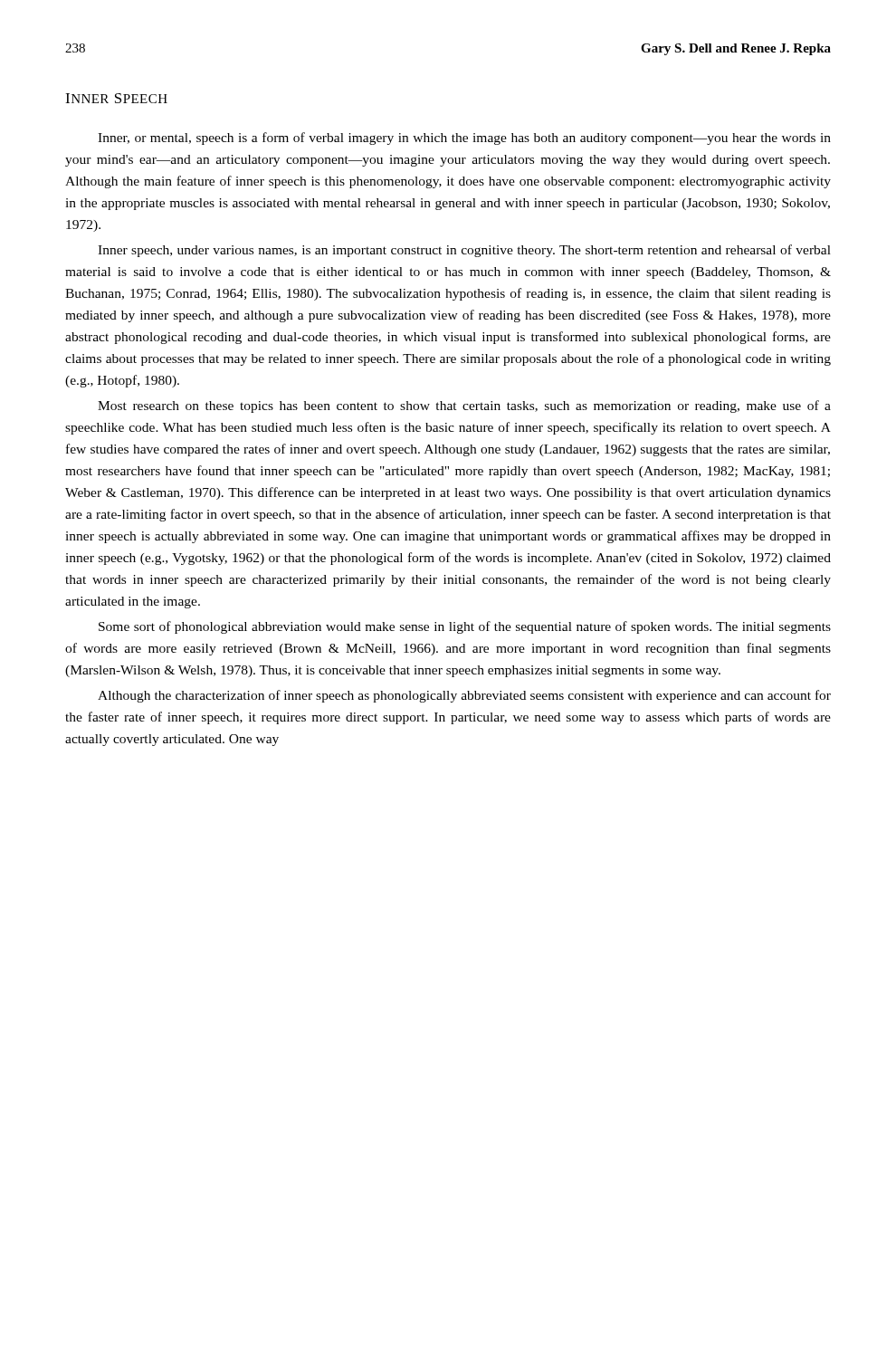Point to the block beginning "Some sort of phonological abbreviation would"

(448, 648)
